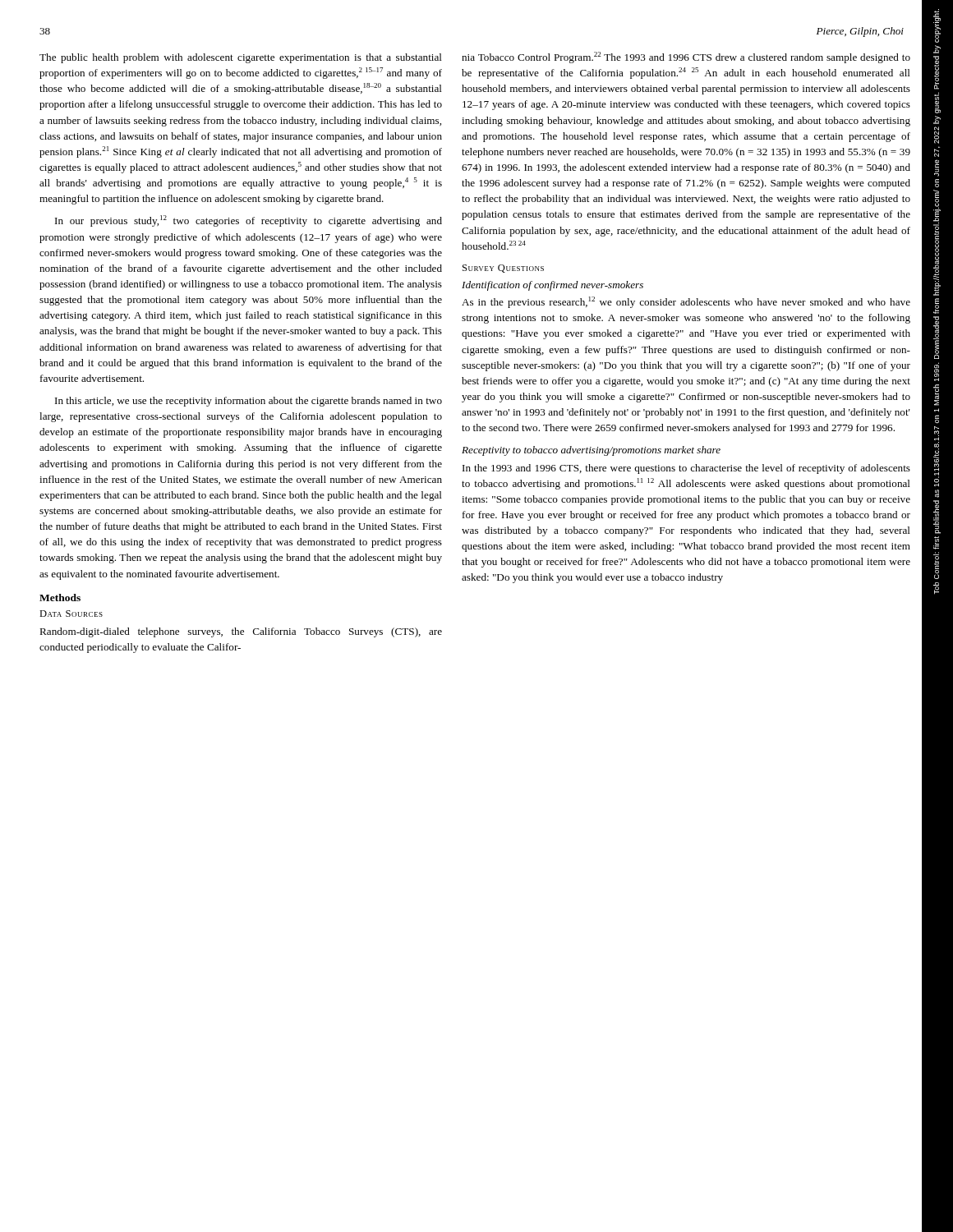Locate the text "Survey Questions"
The image size is (953, 1232).
(503, 268)
